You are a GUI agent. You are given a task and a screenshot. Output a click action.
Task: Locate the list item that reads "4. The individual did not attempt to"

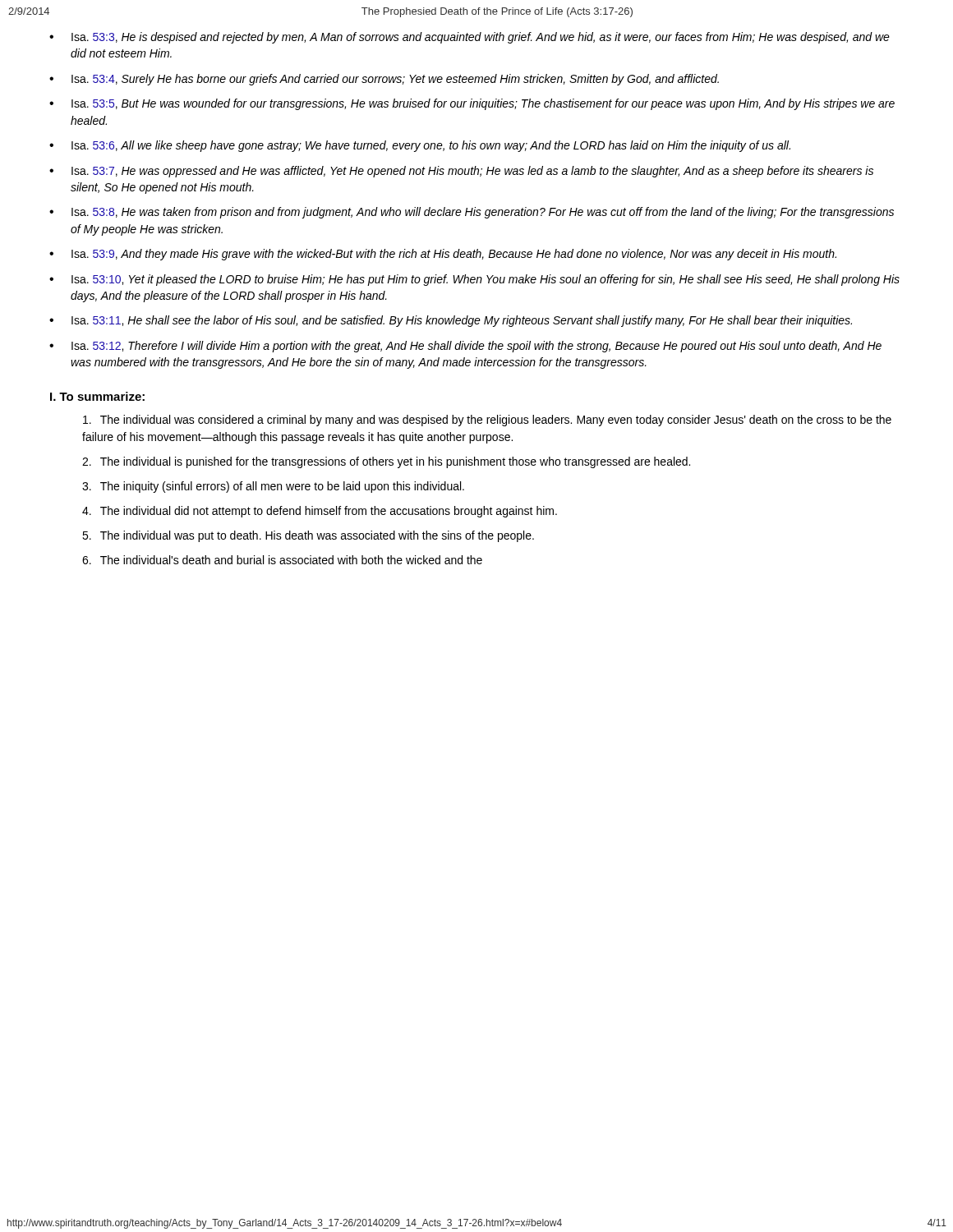click(320, 511)
